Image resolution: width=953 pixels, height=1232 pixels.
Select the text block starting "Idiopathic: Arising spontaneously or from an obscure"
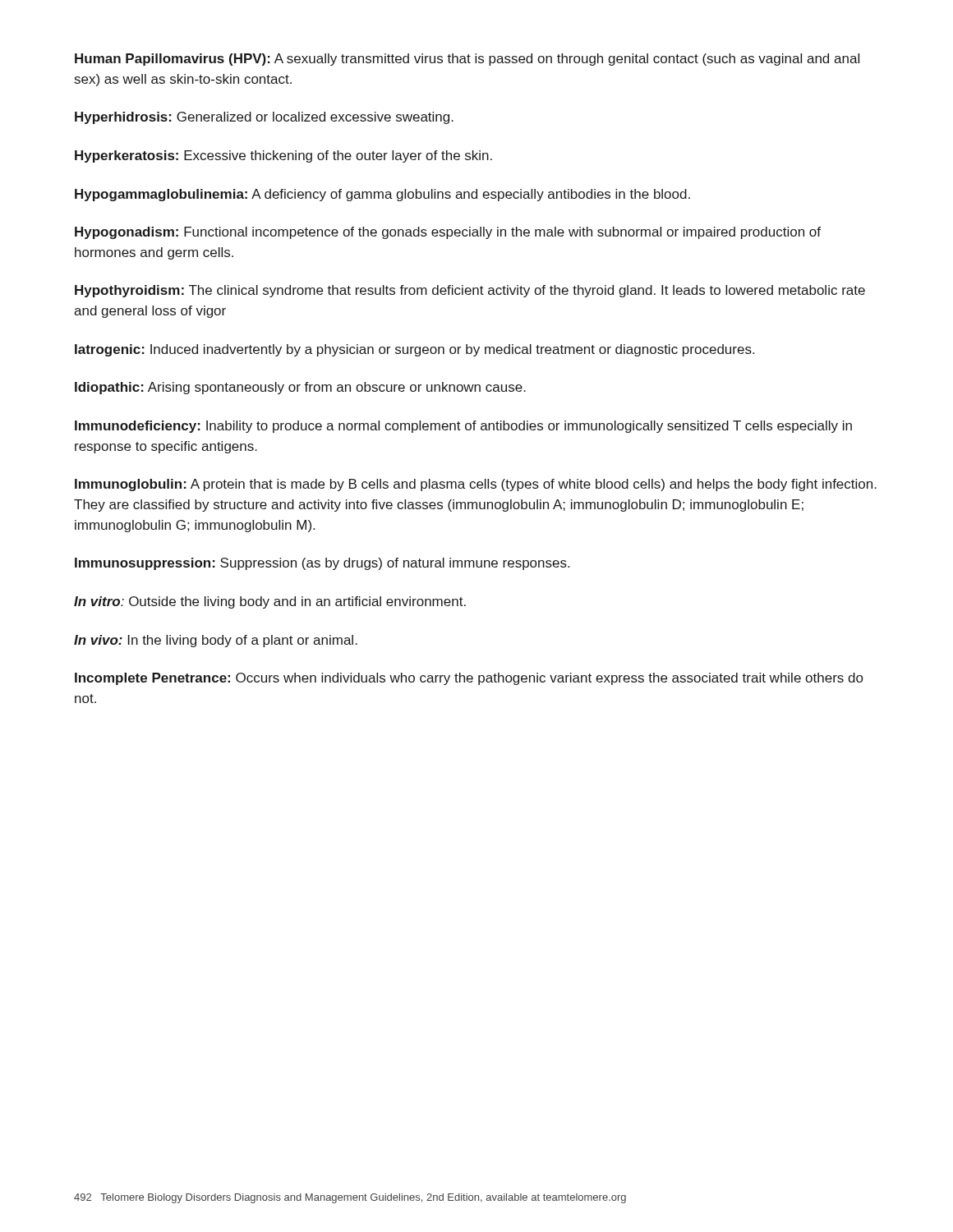point(300,388)
